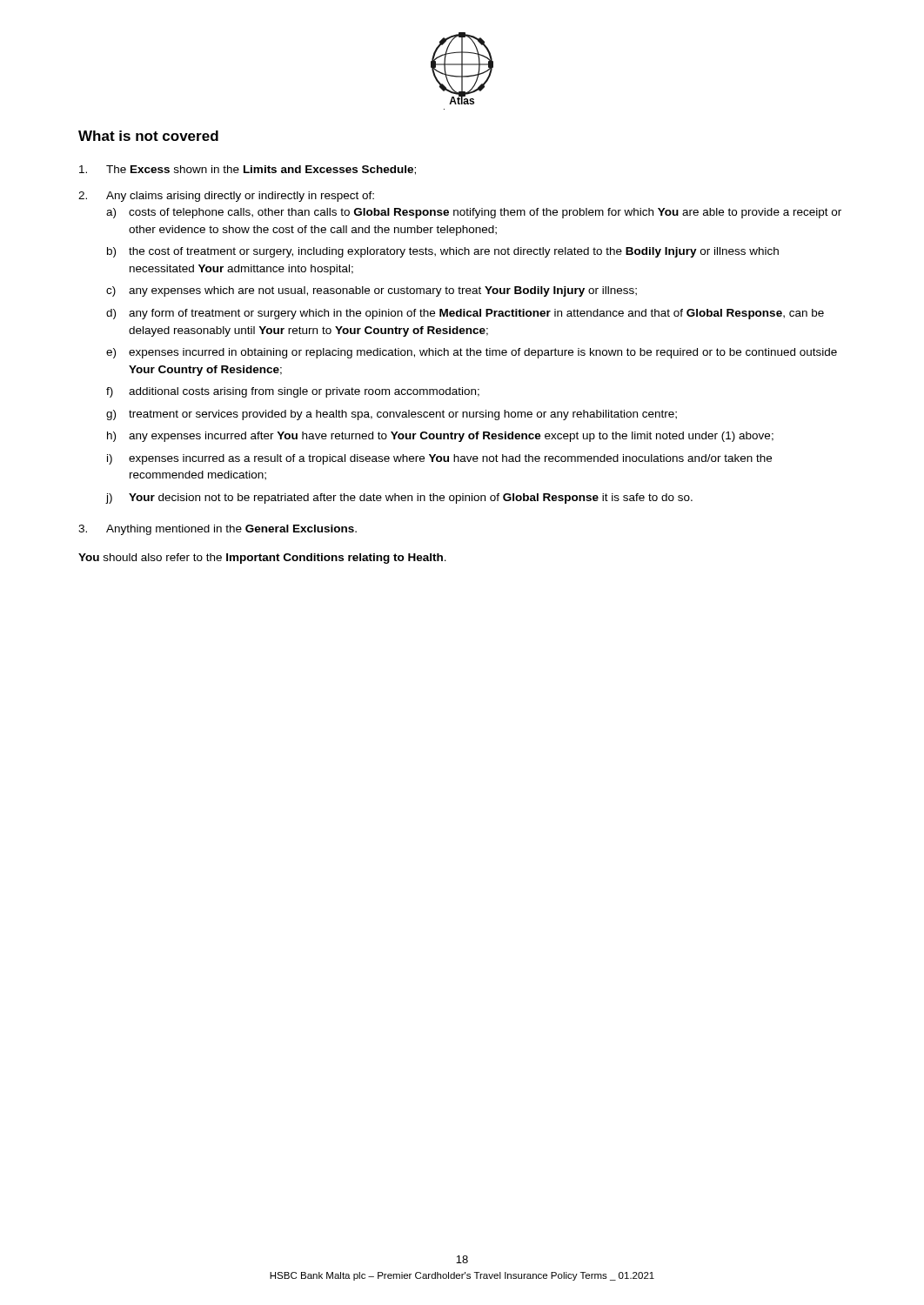Click on the text block starting "What is not covered"

point(149,136)
